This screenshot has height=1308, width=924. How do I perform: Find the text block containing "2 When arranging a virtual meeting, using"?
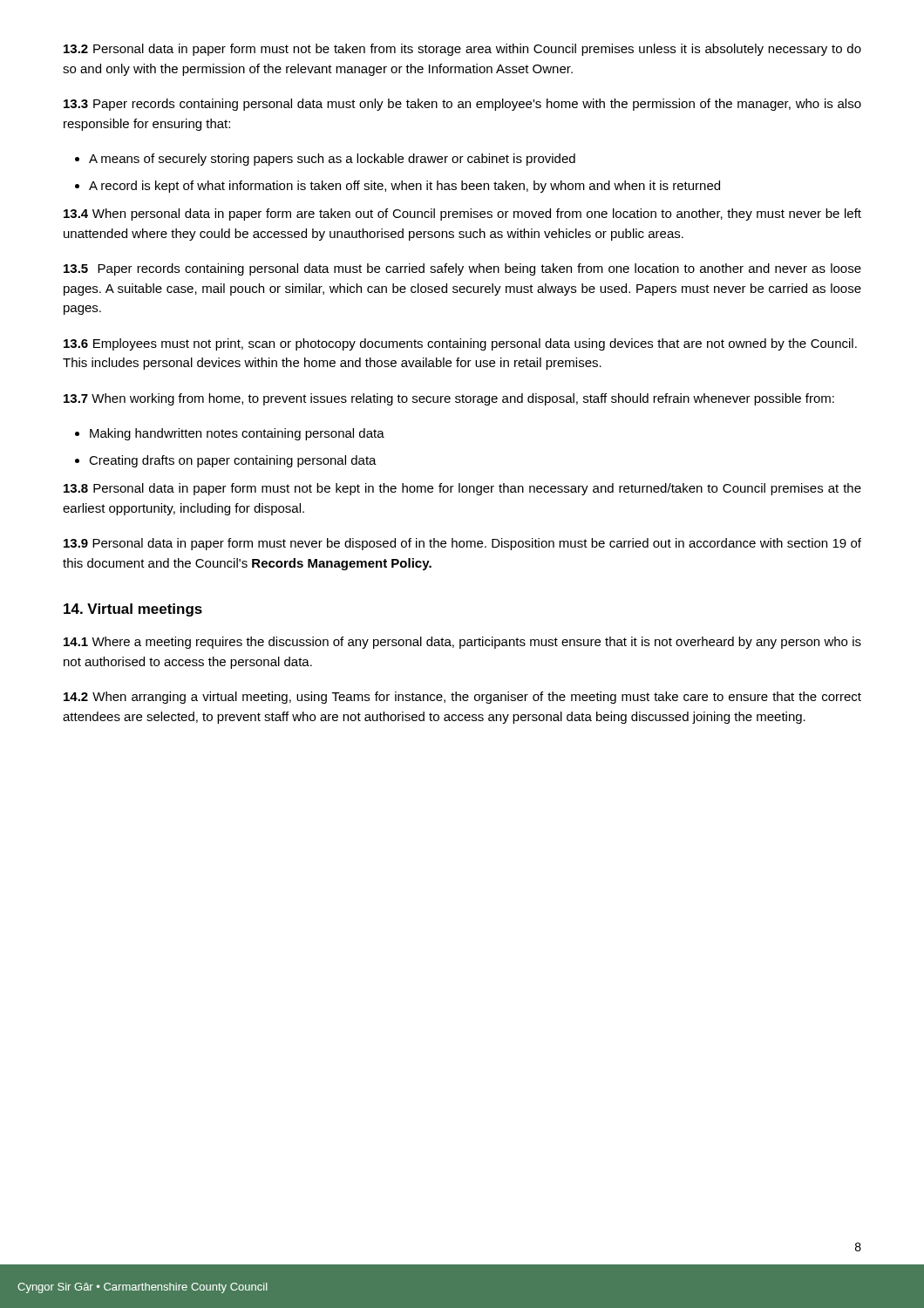pyautogui.click(x=462, y=706)
